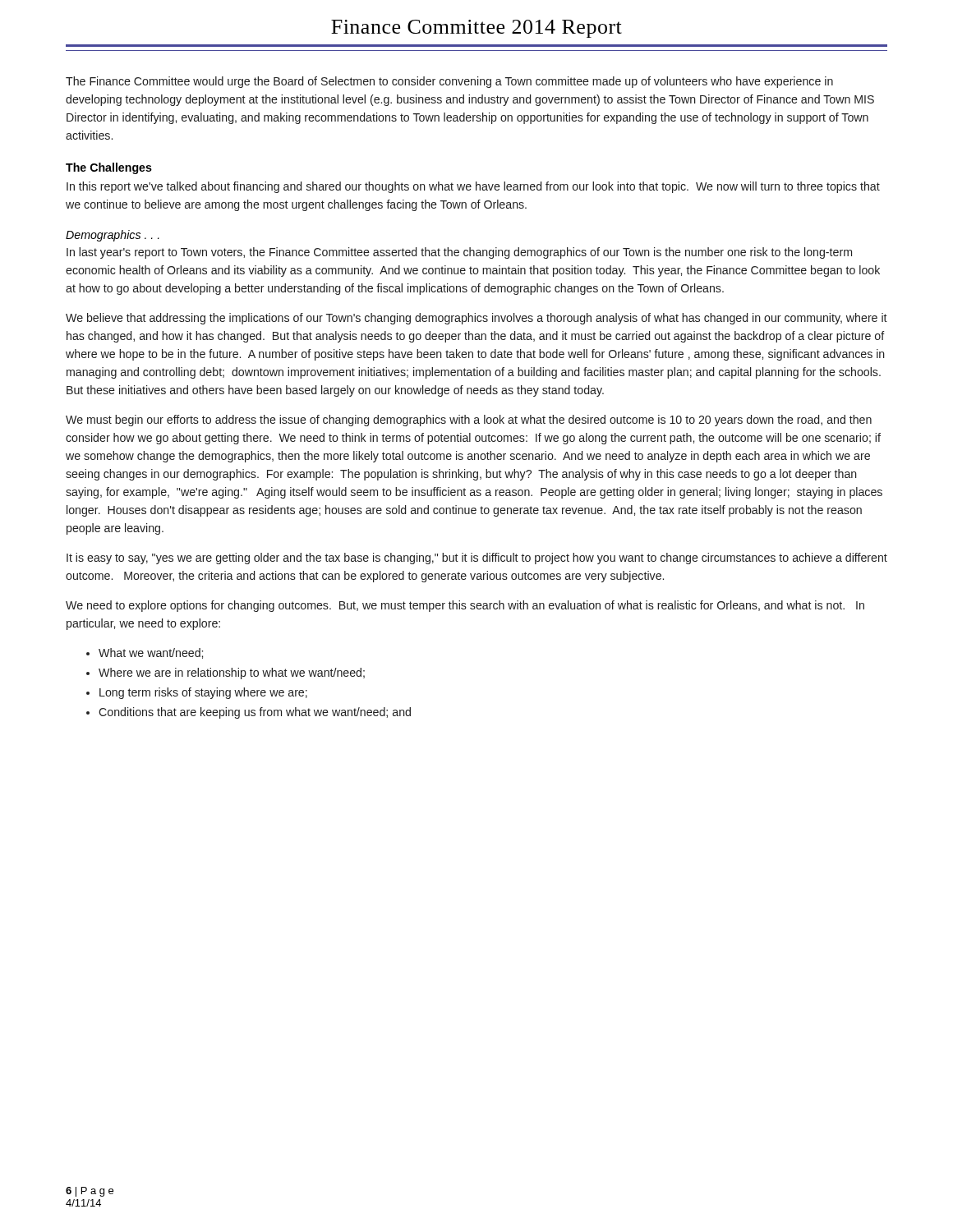
Task: Navigate to the element starting "We need to explore"
Action: click(x=465, y=614)
